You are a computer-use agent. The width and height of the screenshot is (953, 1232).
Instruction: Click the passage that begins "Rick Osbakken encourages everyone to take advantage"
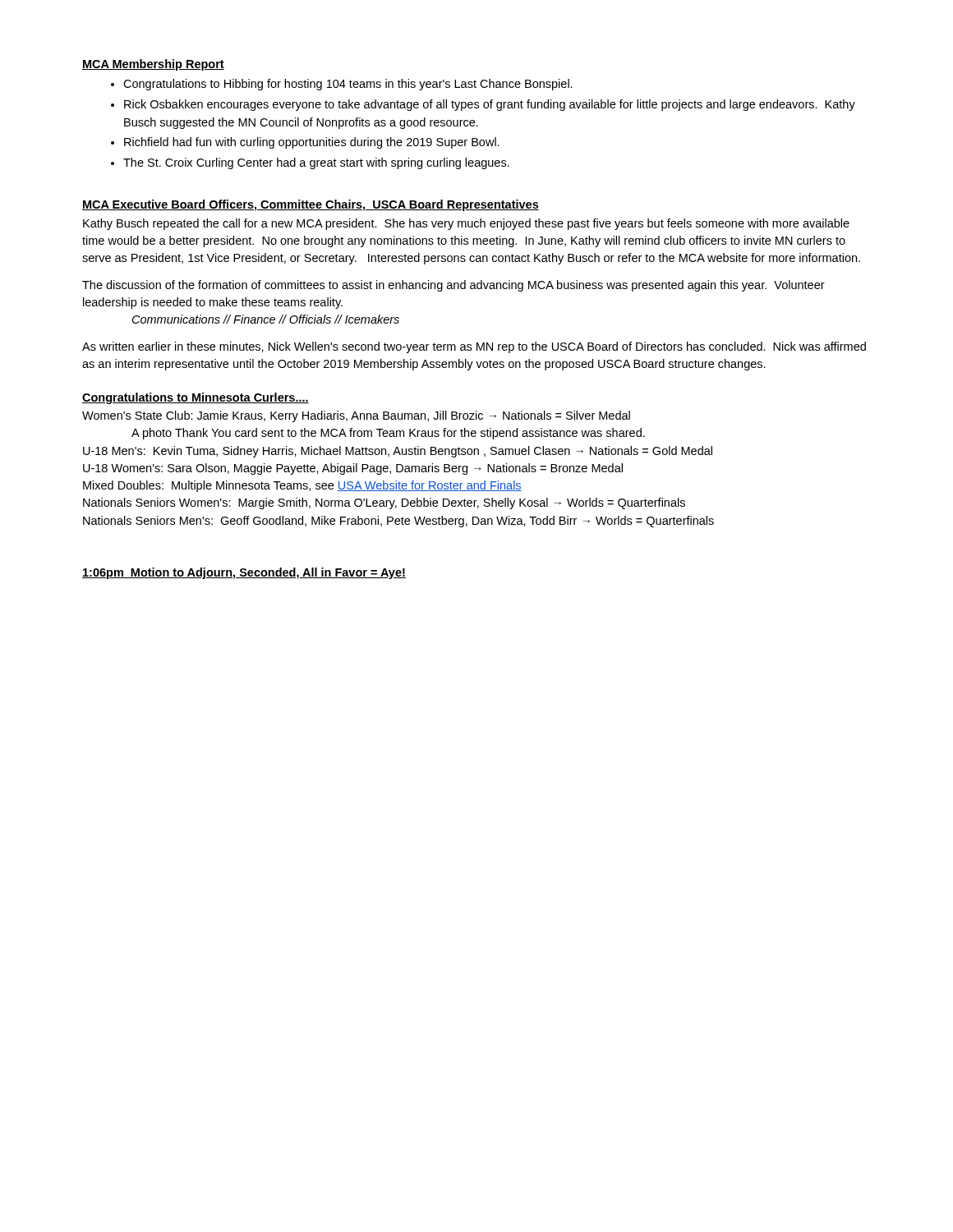point(476,114)
